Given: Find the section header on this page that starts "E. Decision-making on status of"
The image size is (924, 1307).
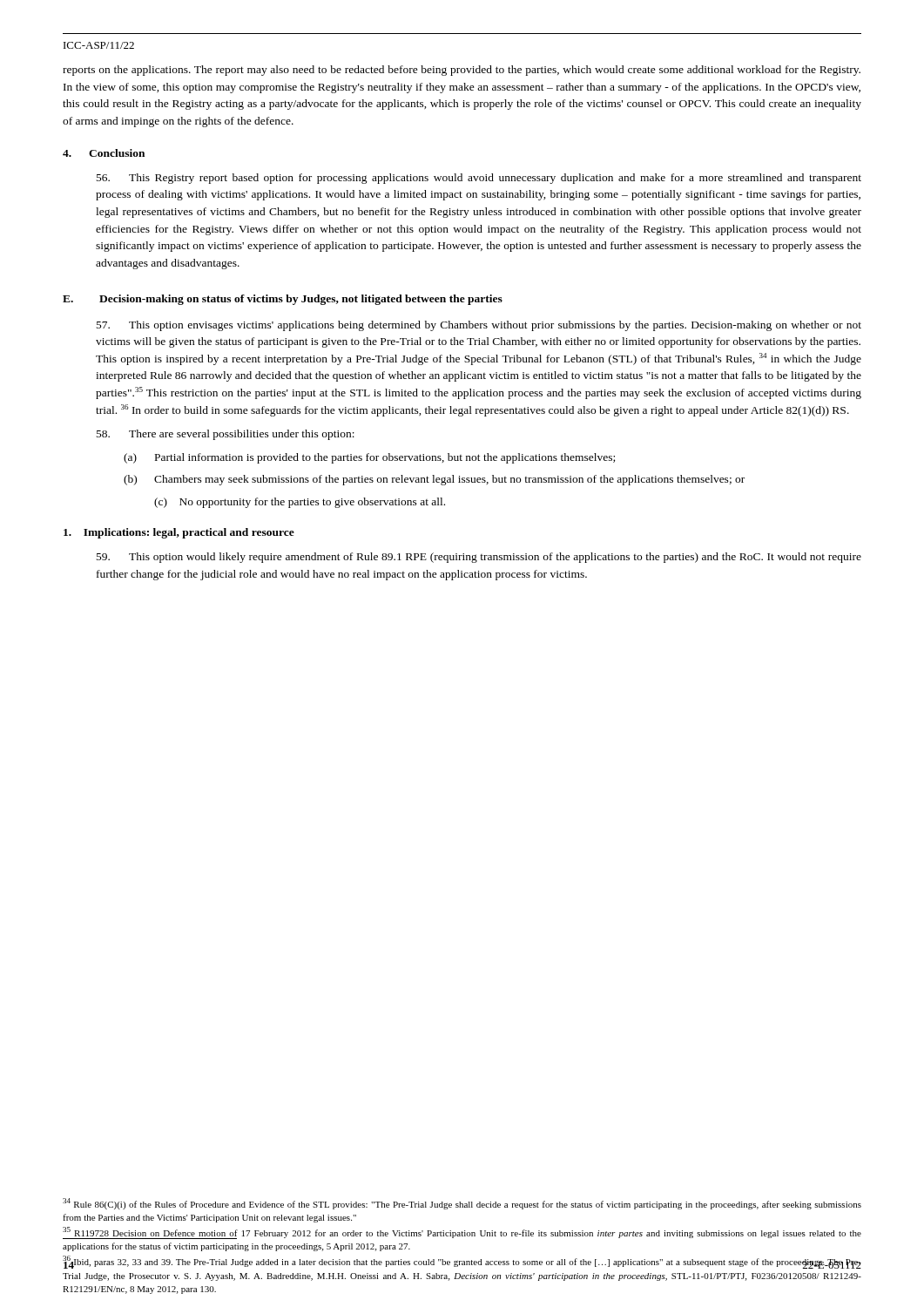Looking at the screenshot, I should point(462,299).
